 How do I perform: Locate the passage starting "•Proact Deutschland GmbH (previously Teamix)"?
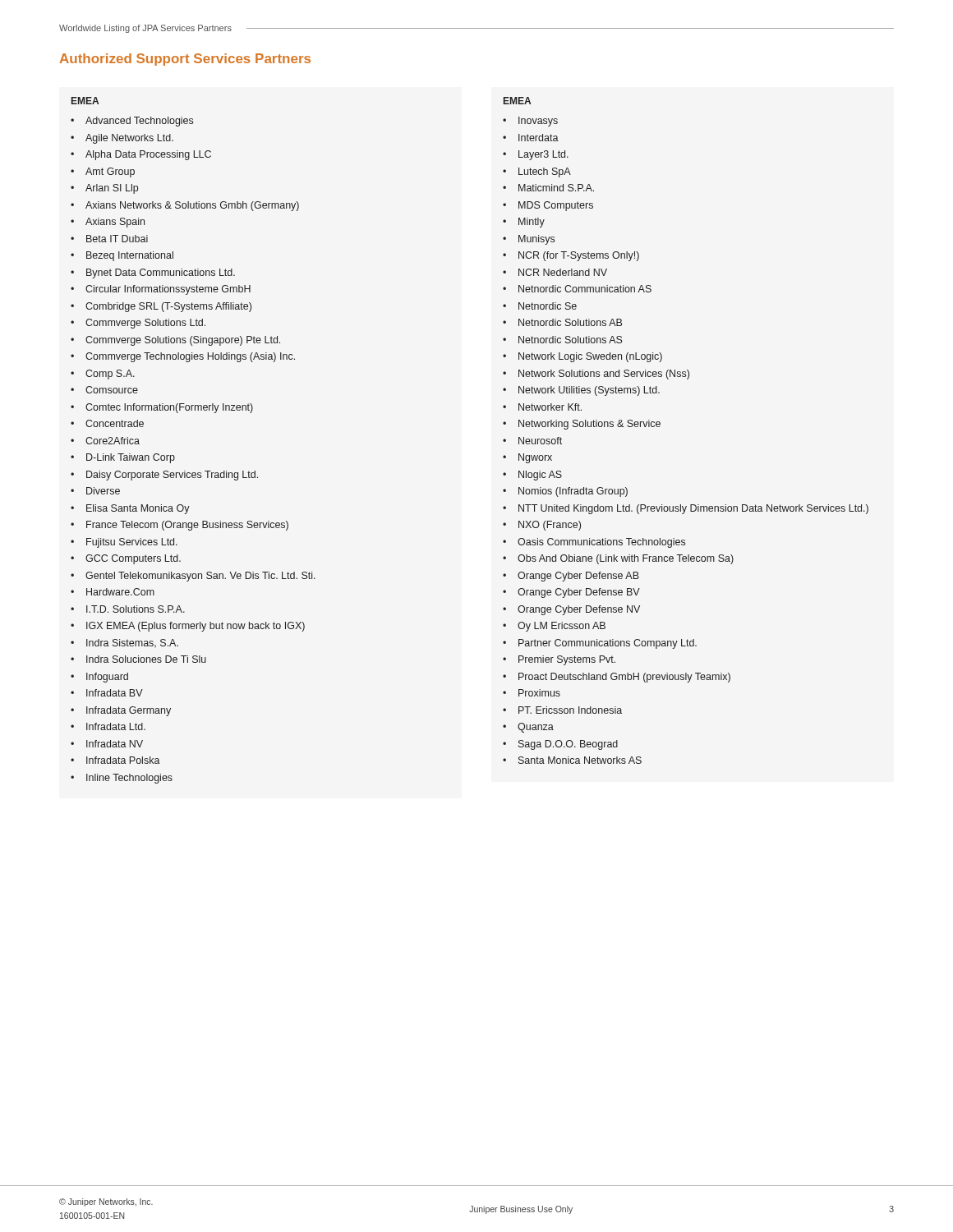pyautogui.click(x=617, y=677)
